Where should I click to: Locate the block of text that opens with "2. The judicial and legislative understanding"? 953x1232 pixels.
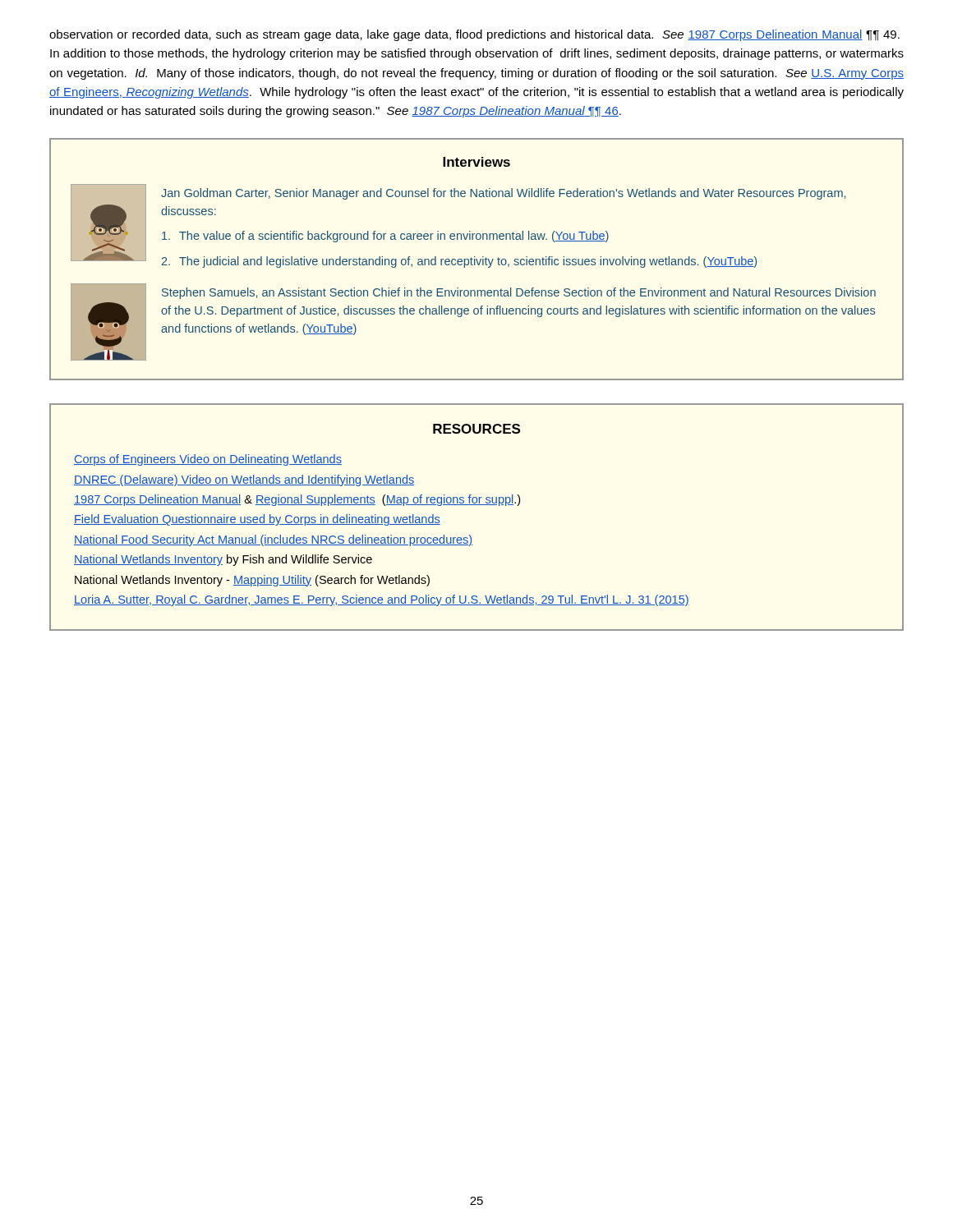[459, 261]
